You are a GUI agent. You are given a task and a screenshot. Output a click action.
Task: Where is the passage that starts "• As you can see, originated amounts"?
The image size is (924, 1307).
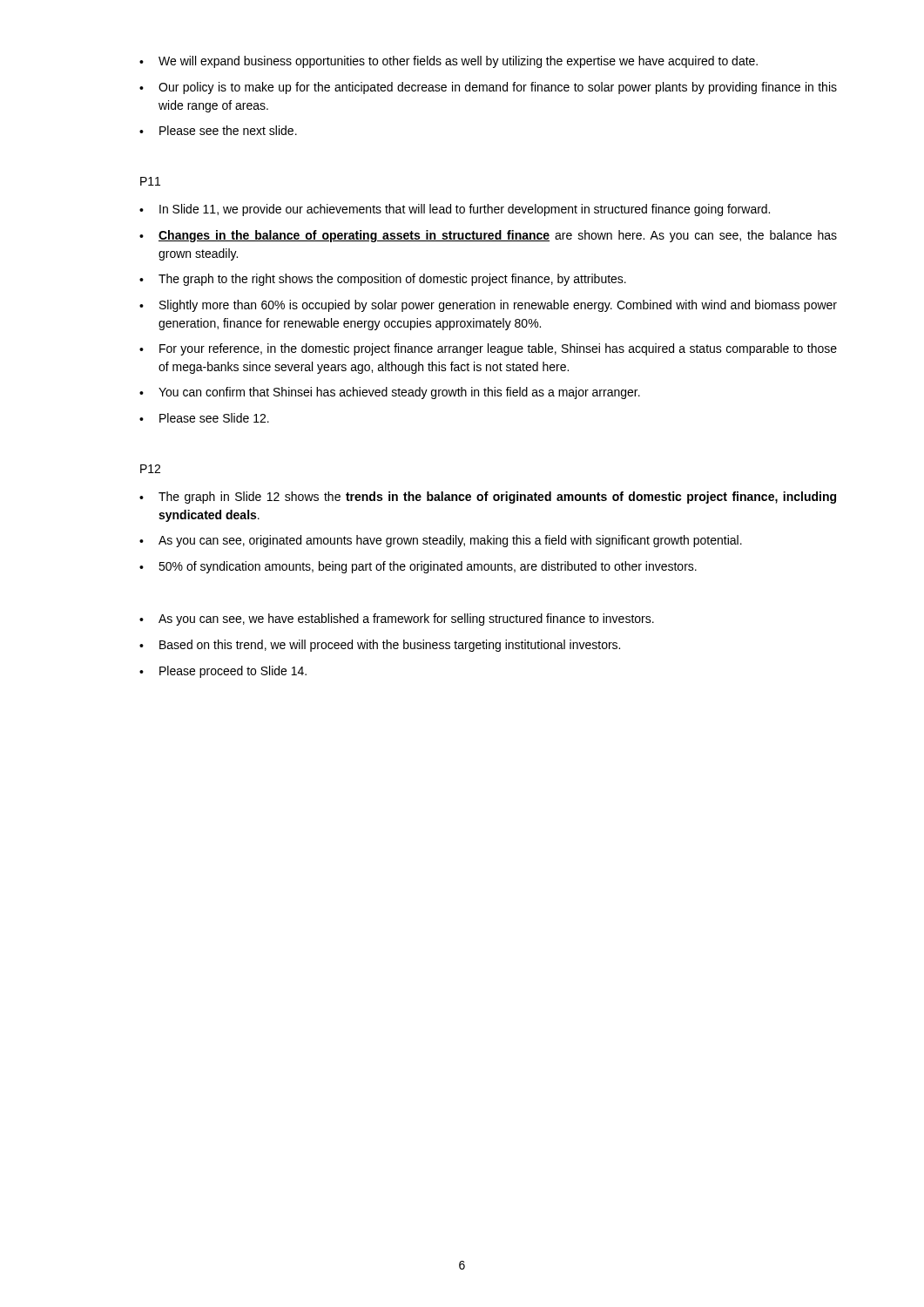[488, 541]
